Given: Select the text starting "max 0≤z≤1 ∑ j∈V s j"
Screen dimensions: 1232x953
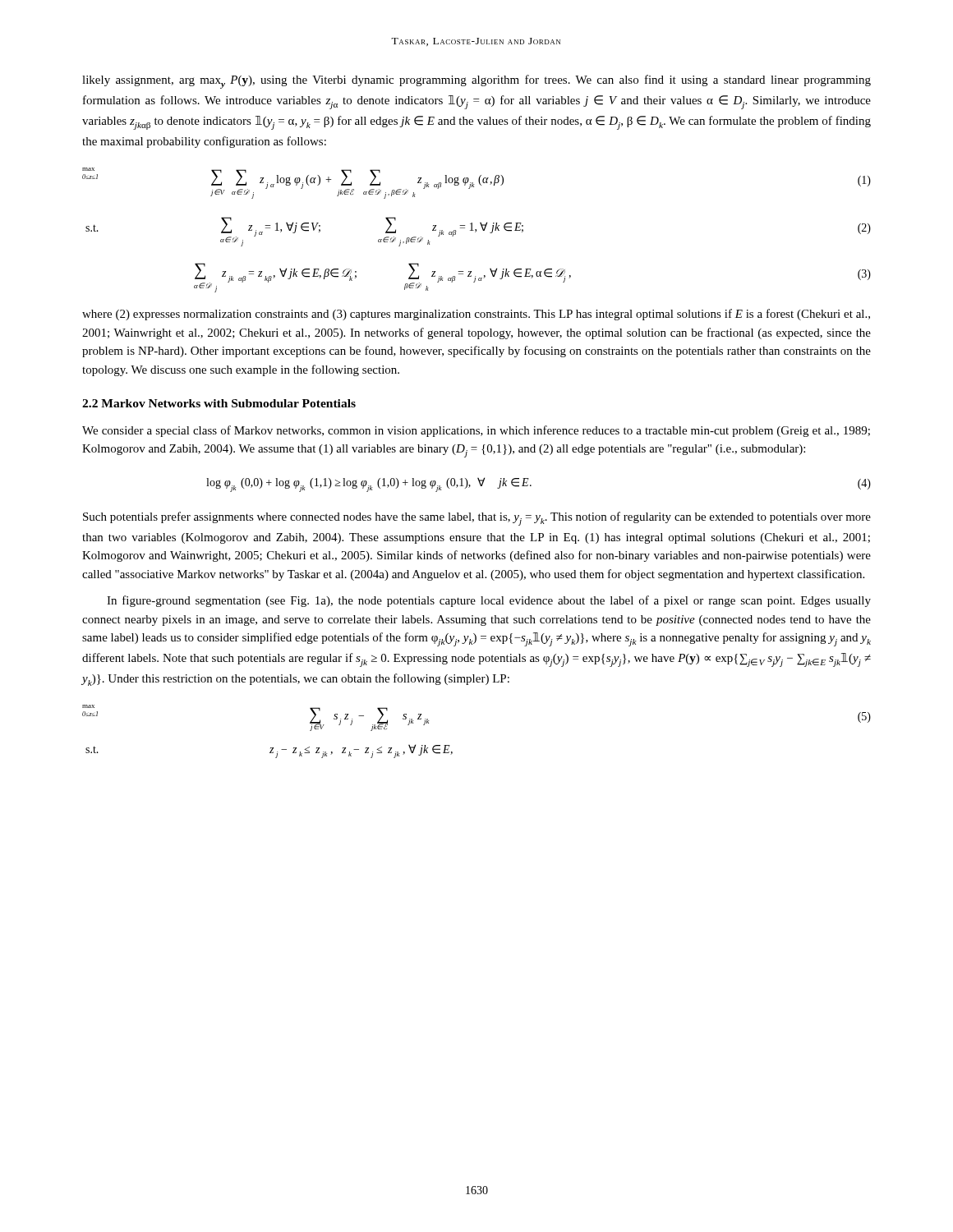Looking at the screenshot, I should (x=88, y=716).
